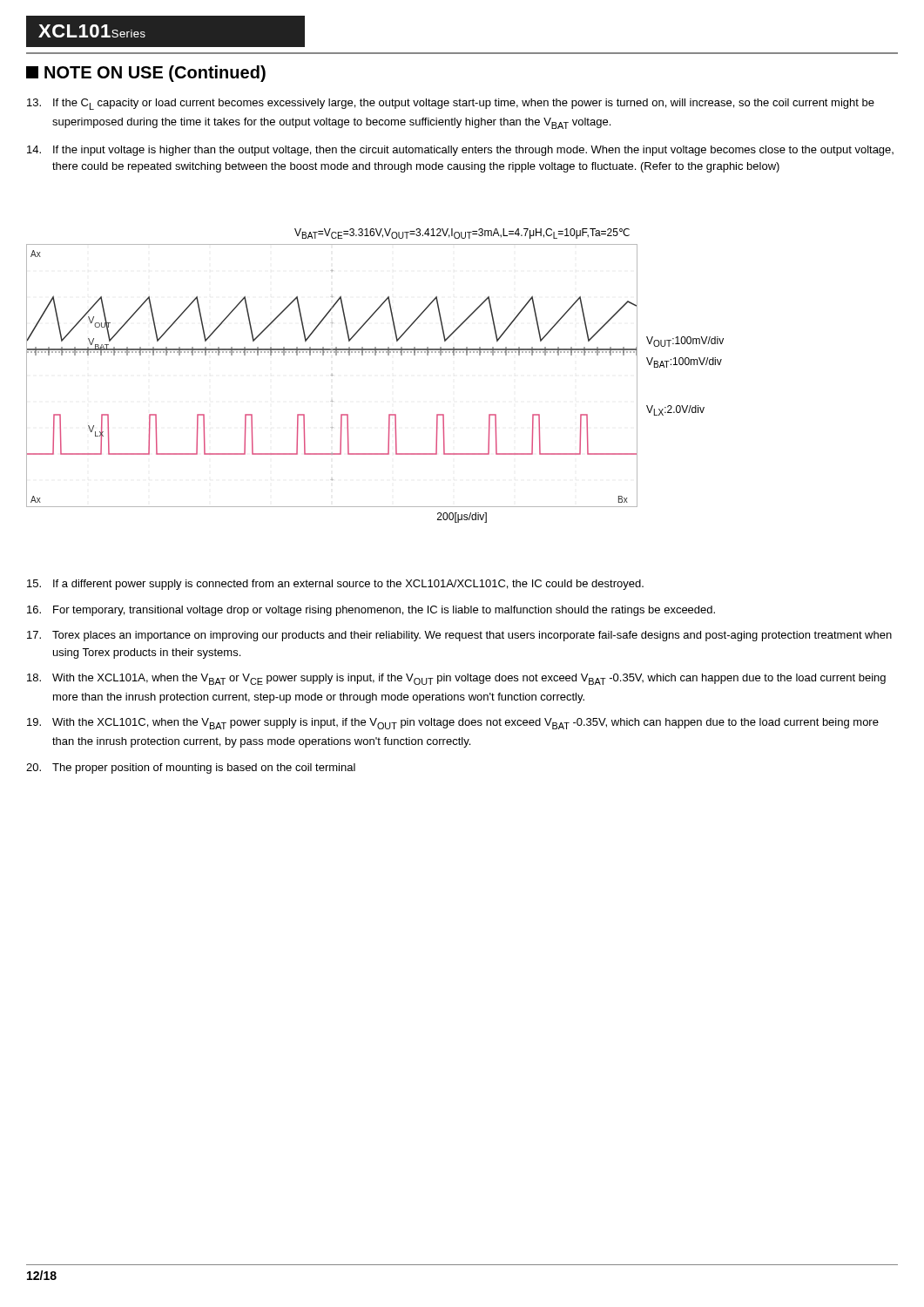The image size is (924, 1307).
Task: Click on the passage starting "19. With the XCL101C,"
Action: click(x=462, y=732)
